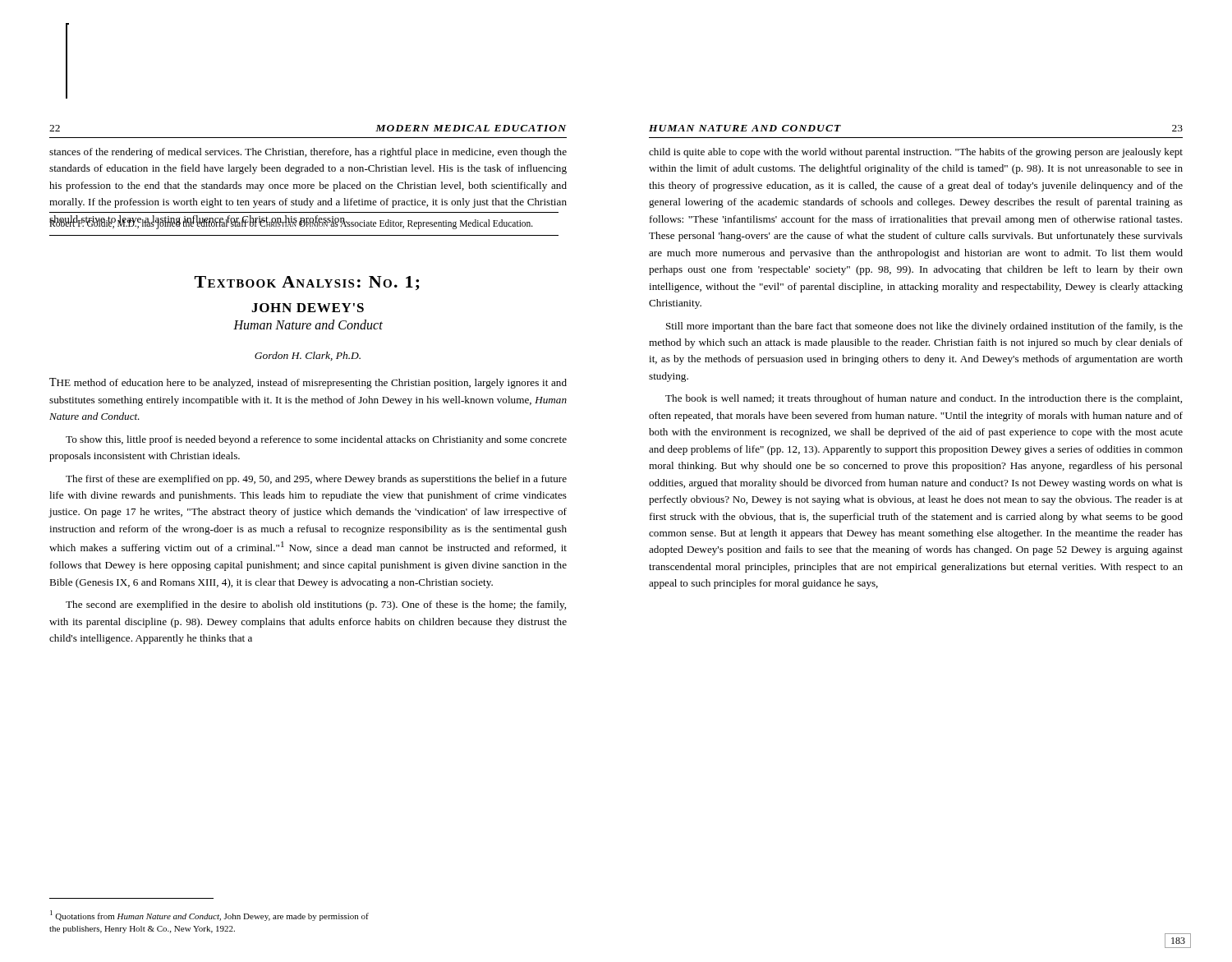This screenshot has width=1232, height=962.
Task: Locate the footnote containing "1 Quotations from Human Nature and Conduct, John"
Action: click(214, 916)
